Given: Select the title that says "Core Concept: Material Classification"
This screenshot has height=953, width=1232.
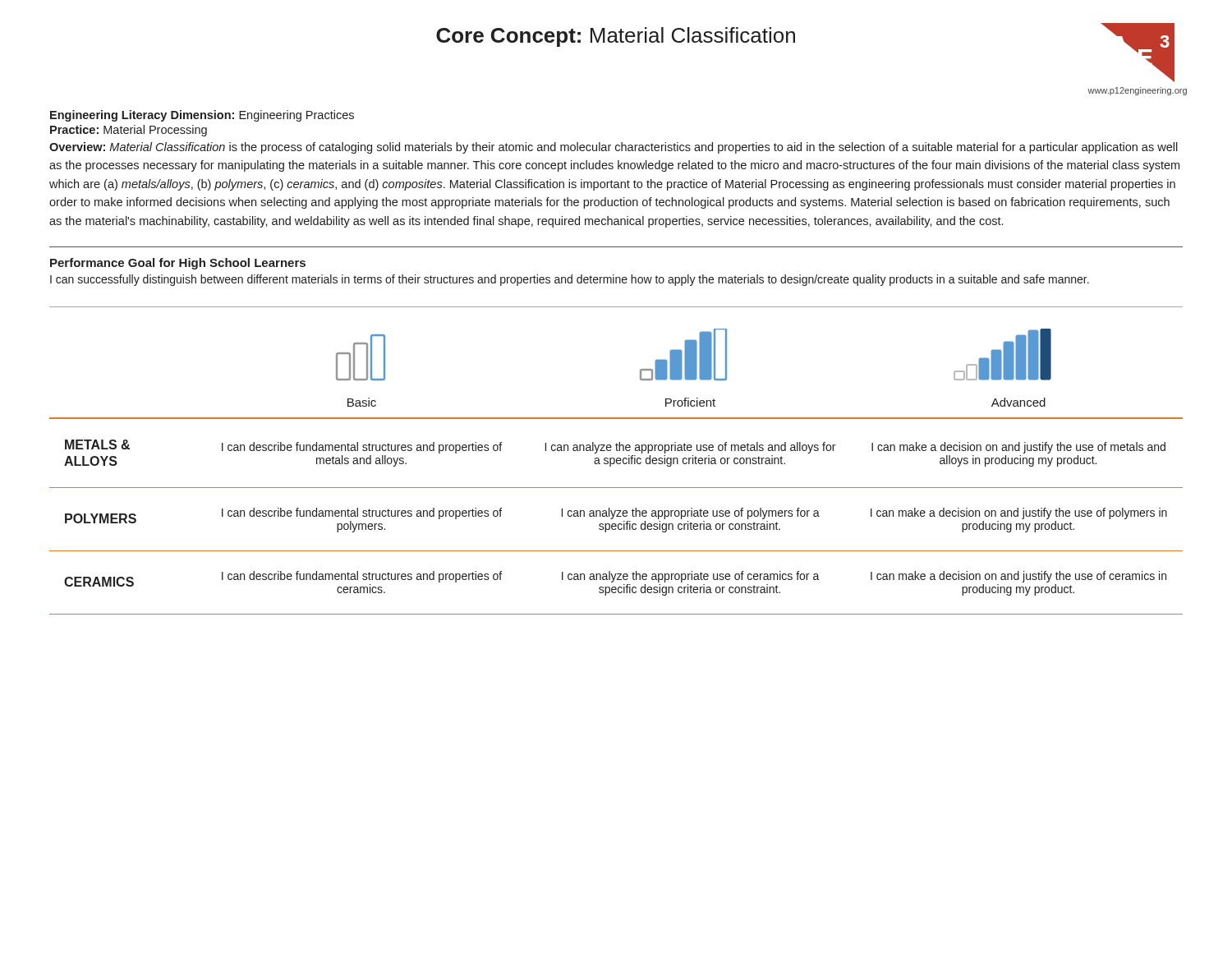Looking at the screenshot, I should coord(616,36).
